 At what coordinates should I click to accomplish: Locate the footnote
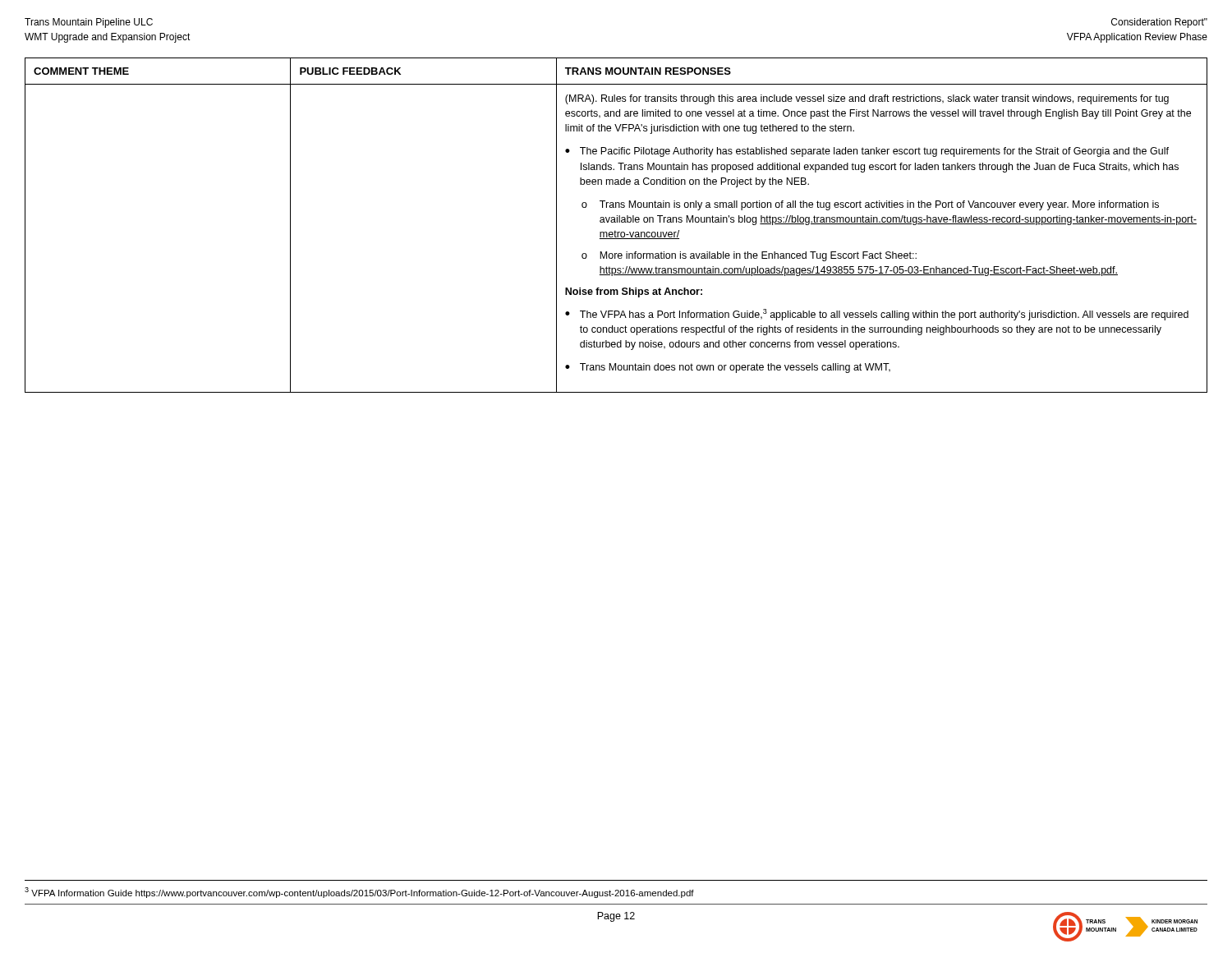pos(359,892)
